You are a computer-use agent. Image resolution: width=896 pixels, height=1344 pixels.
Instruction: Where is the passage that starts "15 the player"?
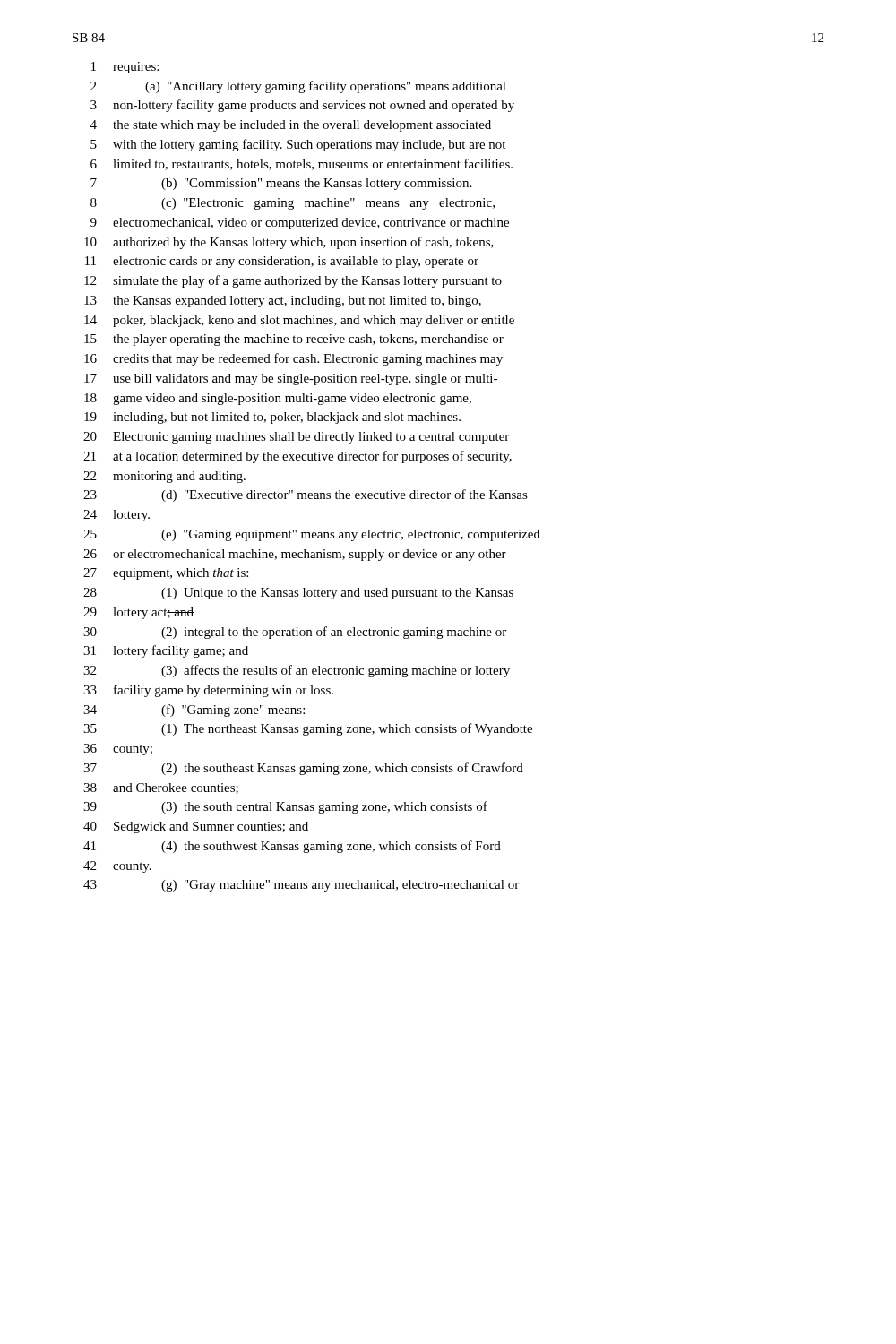448,340
